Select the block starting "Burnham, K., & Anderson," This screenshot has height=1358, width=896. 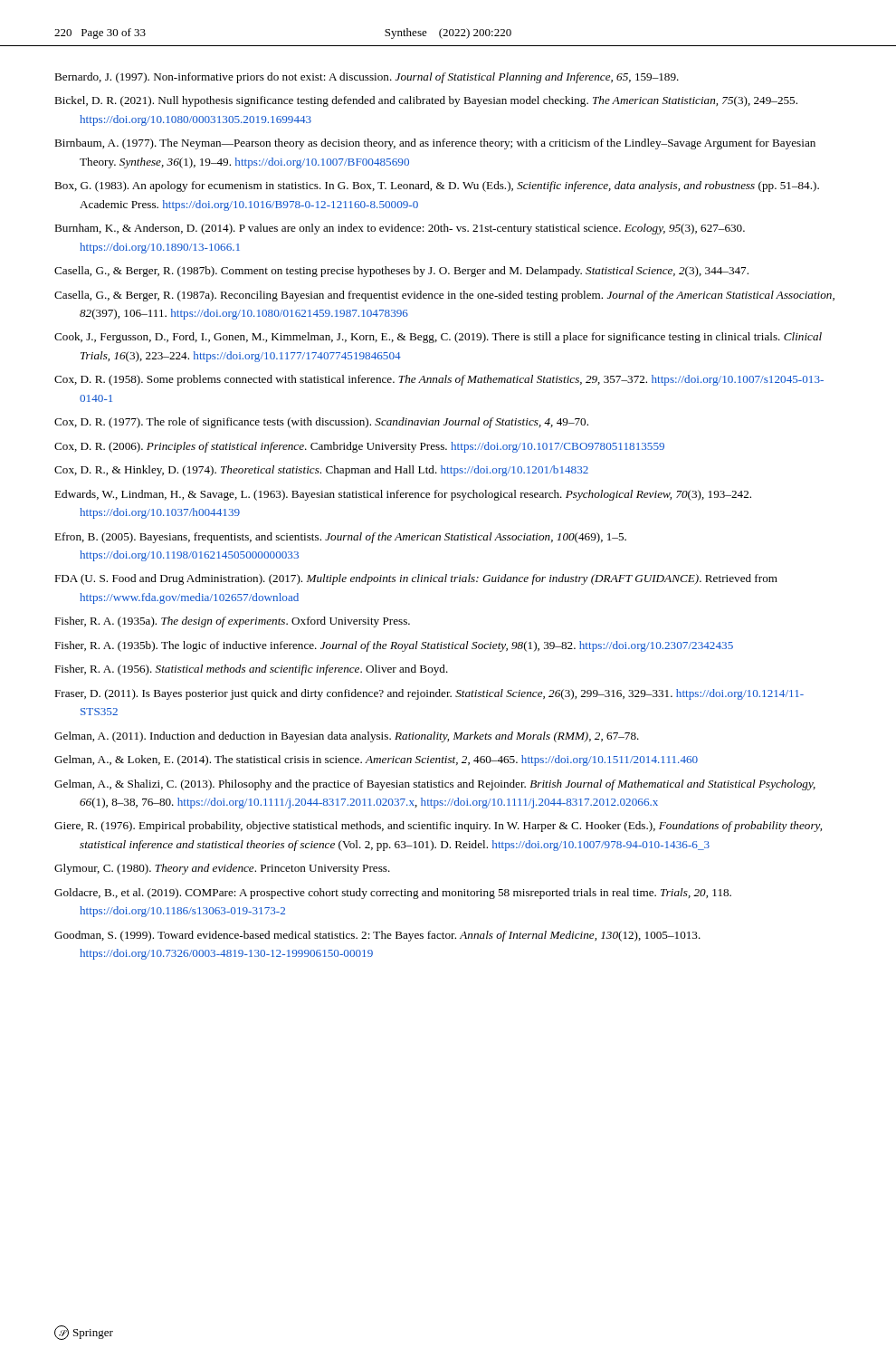point(400,237)
